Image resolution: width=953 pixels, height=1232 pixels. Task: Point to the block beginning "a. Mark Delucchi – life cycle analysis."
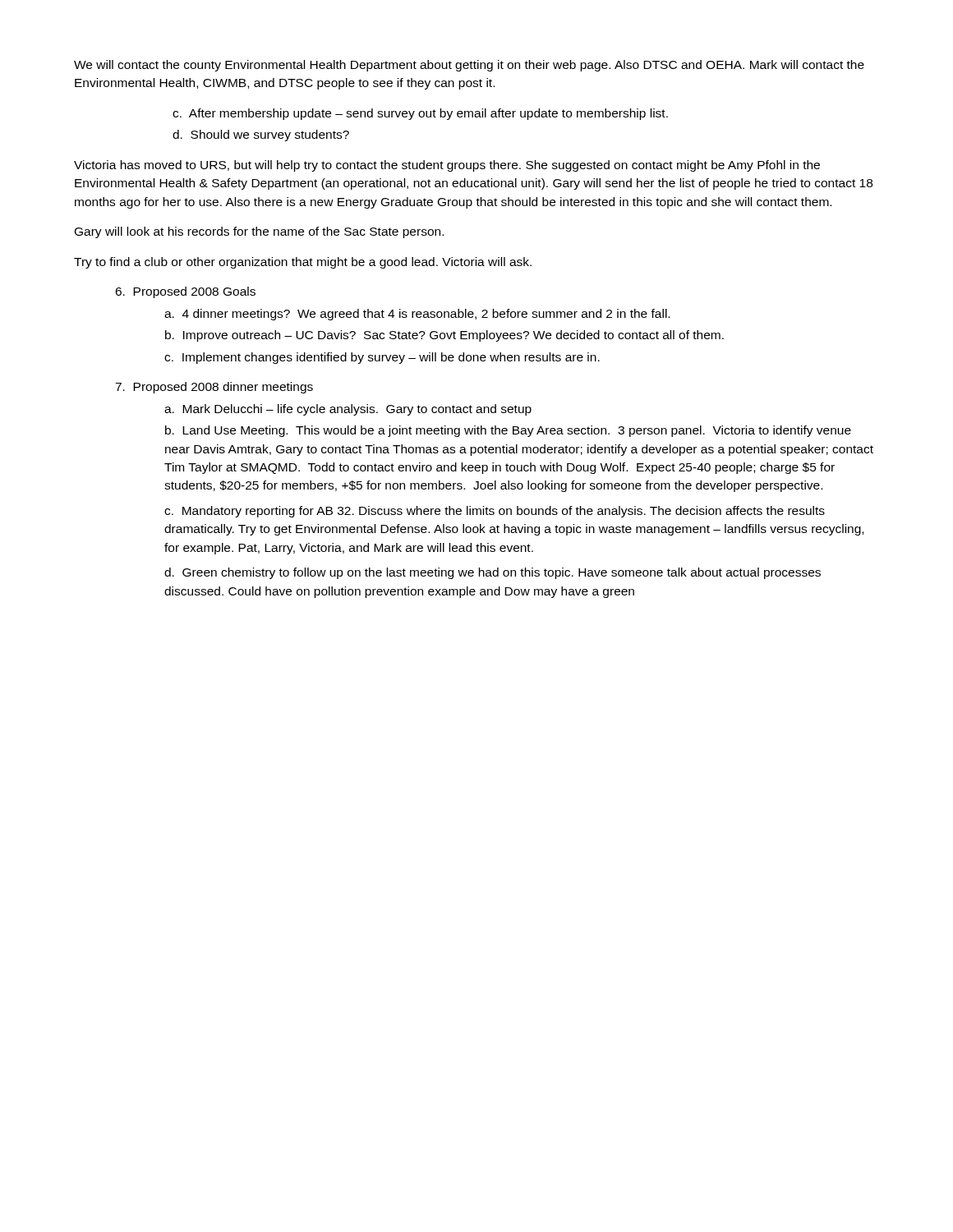tap(348, 408)
